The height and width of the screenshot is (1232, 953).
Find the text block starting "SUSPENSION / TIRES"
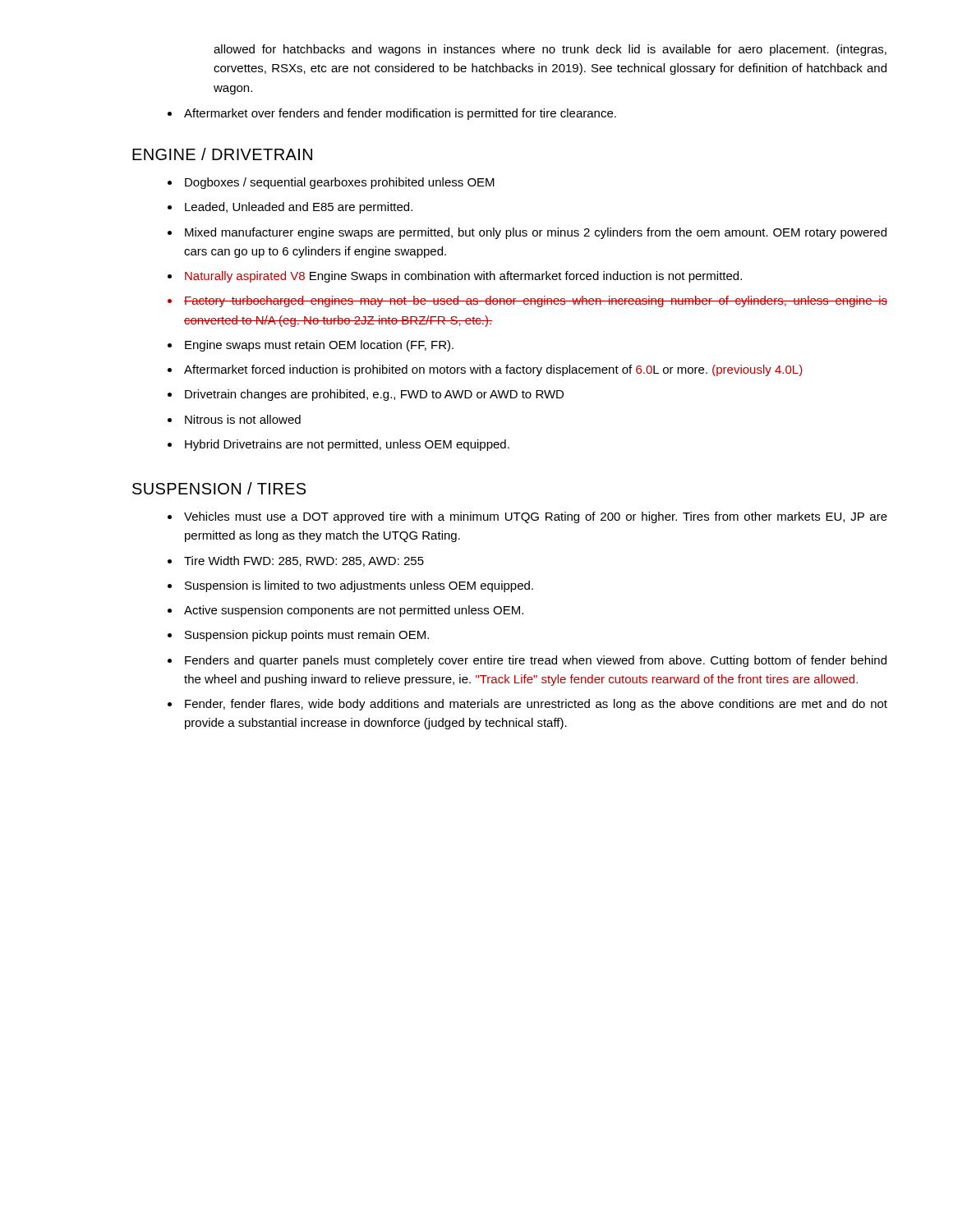[219, 489]
